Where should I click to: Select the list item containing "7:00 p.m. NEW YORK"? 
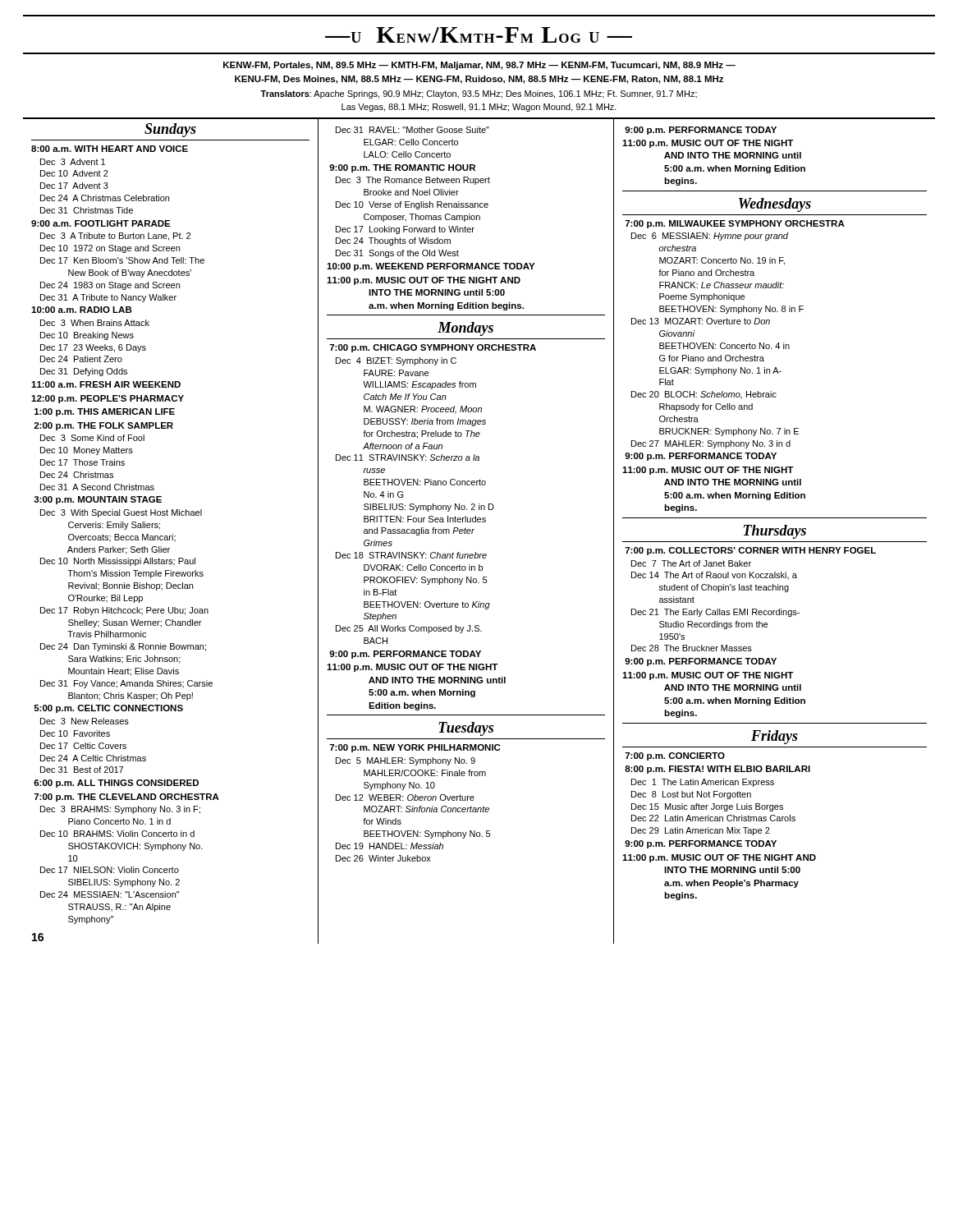(x=414, y=803)
